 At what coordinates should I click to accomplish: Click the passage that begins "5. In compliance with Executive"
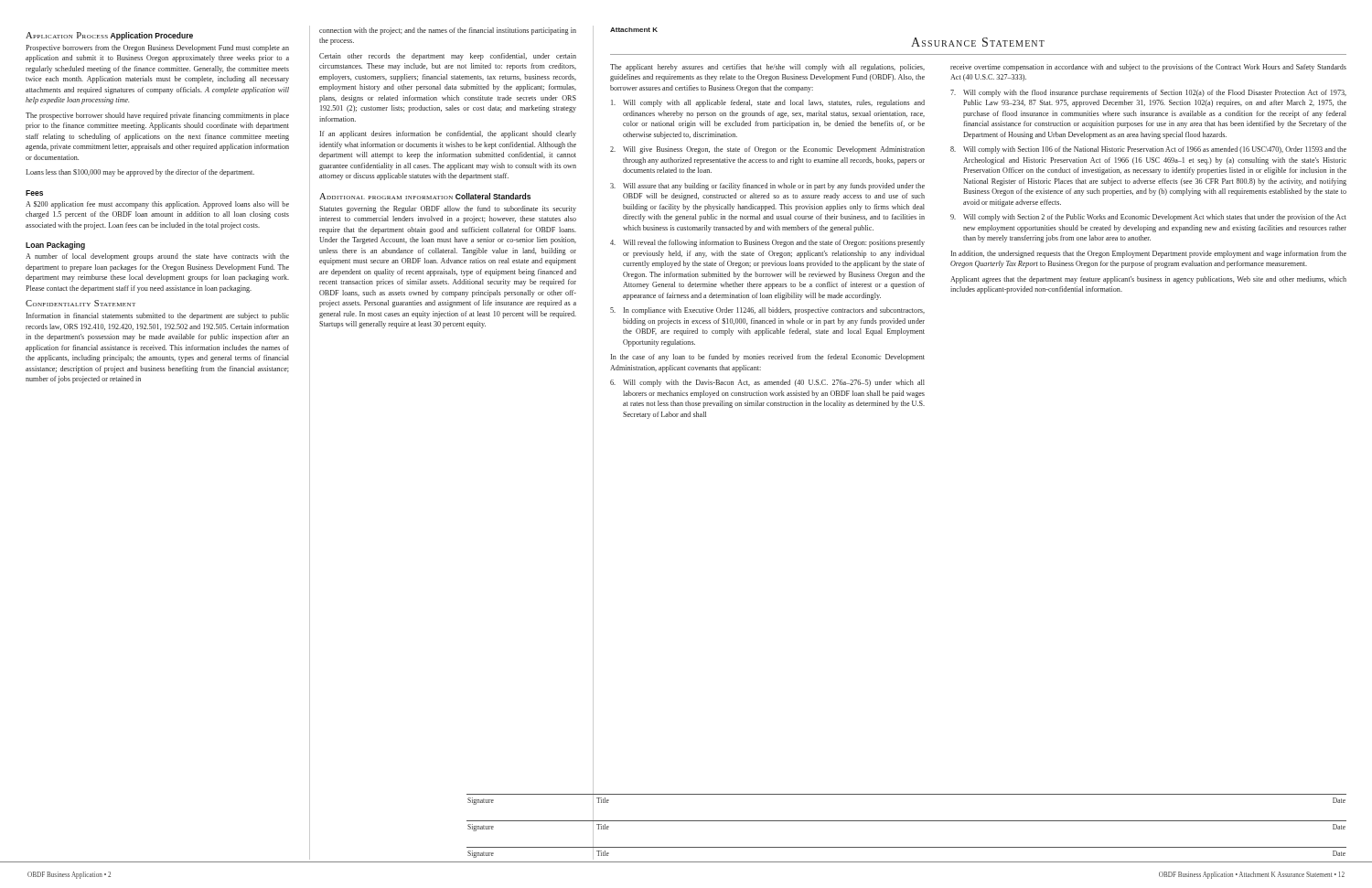pos(767,327)
